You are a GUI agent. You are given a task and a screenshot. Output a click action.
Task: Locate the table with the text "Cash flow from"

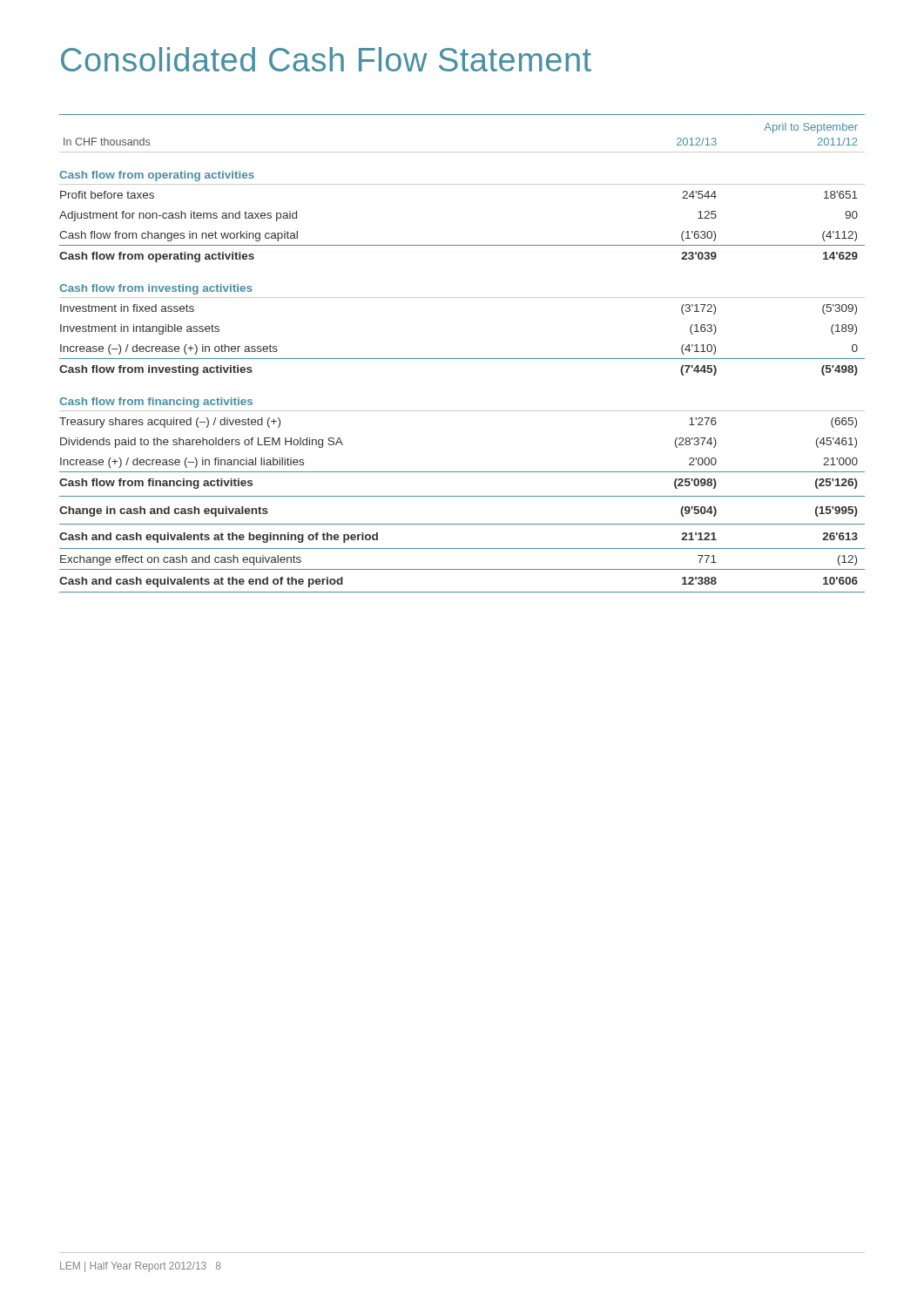(462, 353)
